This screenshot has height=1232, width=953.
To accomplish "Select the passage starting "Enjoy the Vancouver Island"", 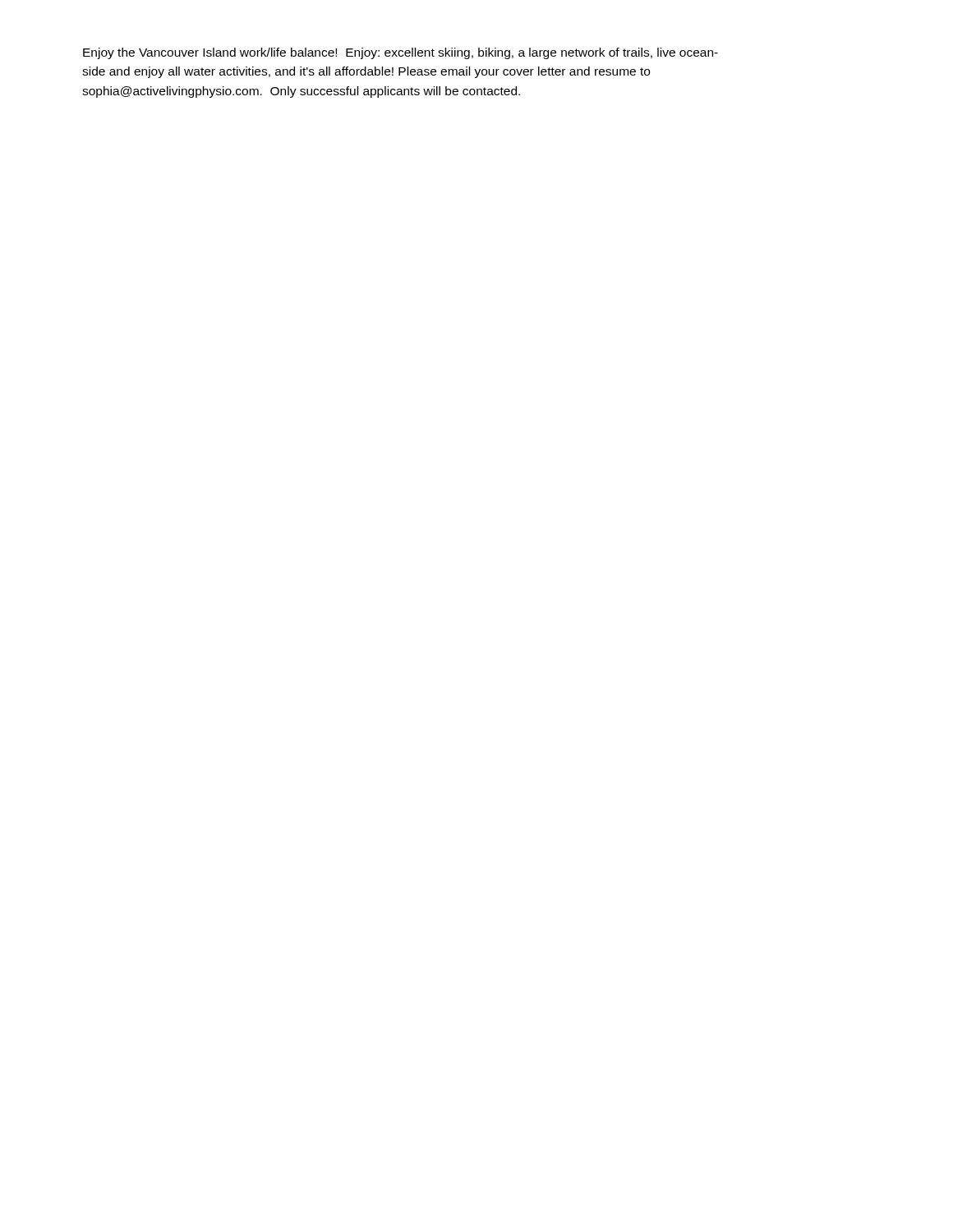I will (400, 71).
